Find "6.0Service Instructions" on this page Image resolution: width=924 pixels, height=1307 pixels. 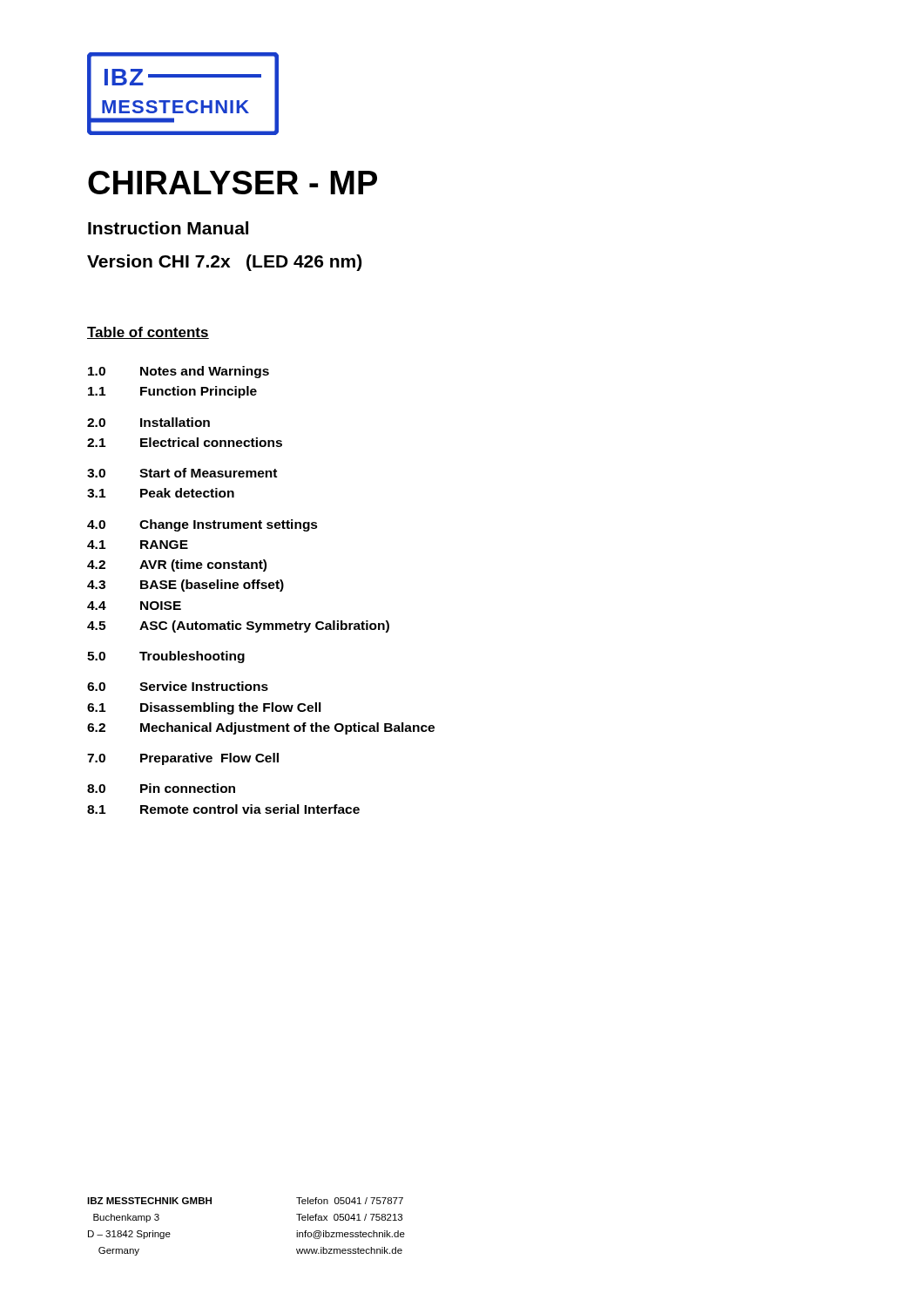178,687
